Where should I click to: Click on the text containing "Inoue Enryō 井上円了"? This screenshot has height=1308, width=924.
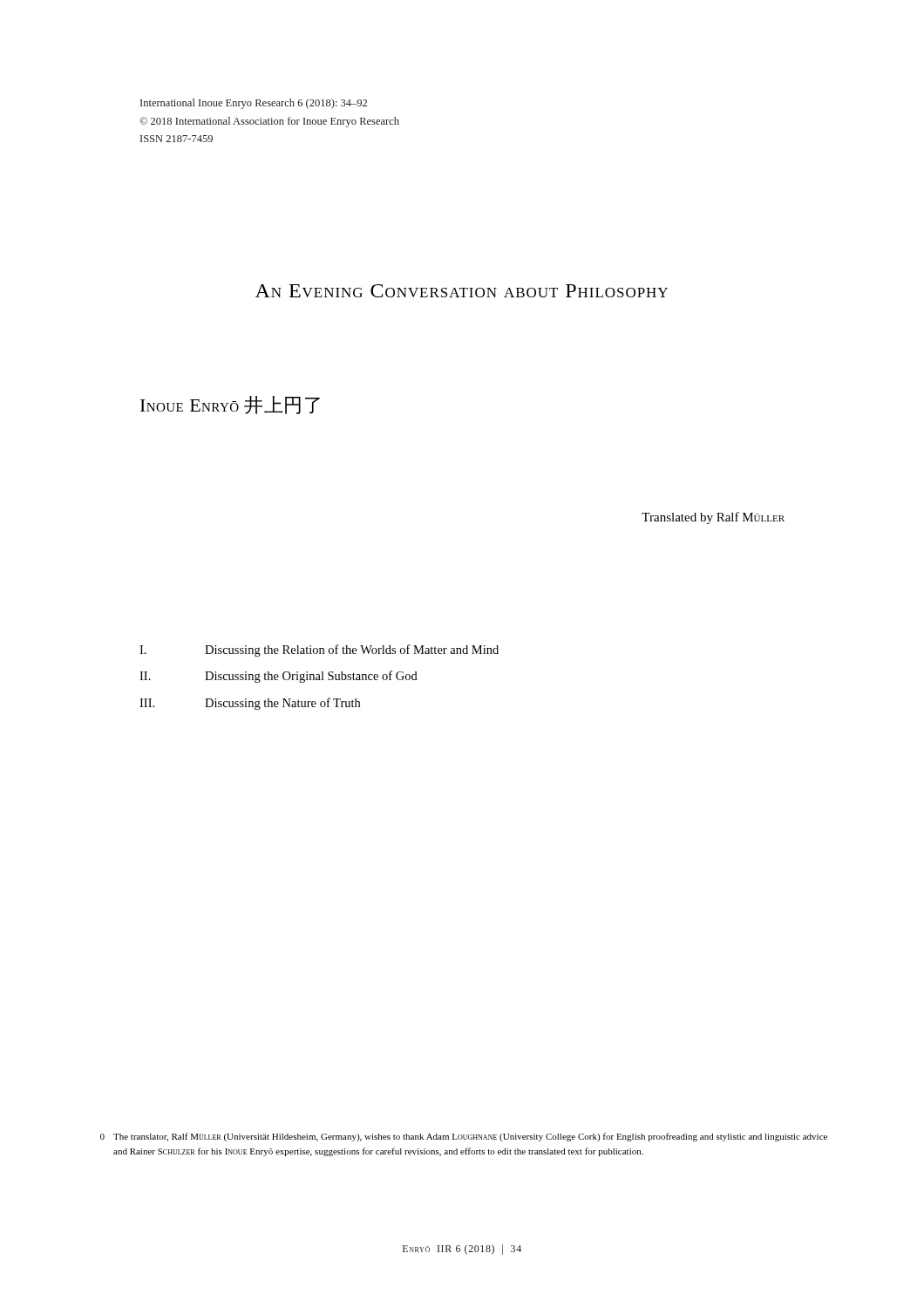pyautogui.click(x=231, y=405)
